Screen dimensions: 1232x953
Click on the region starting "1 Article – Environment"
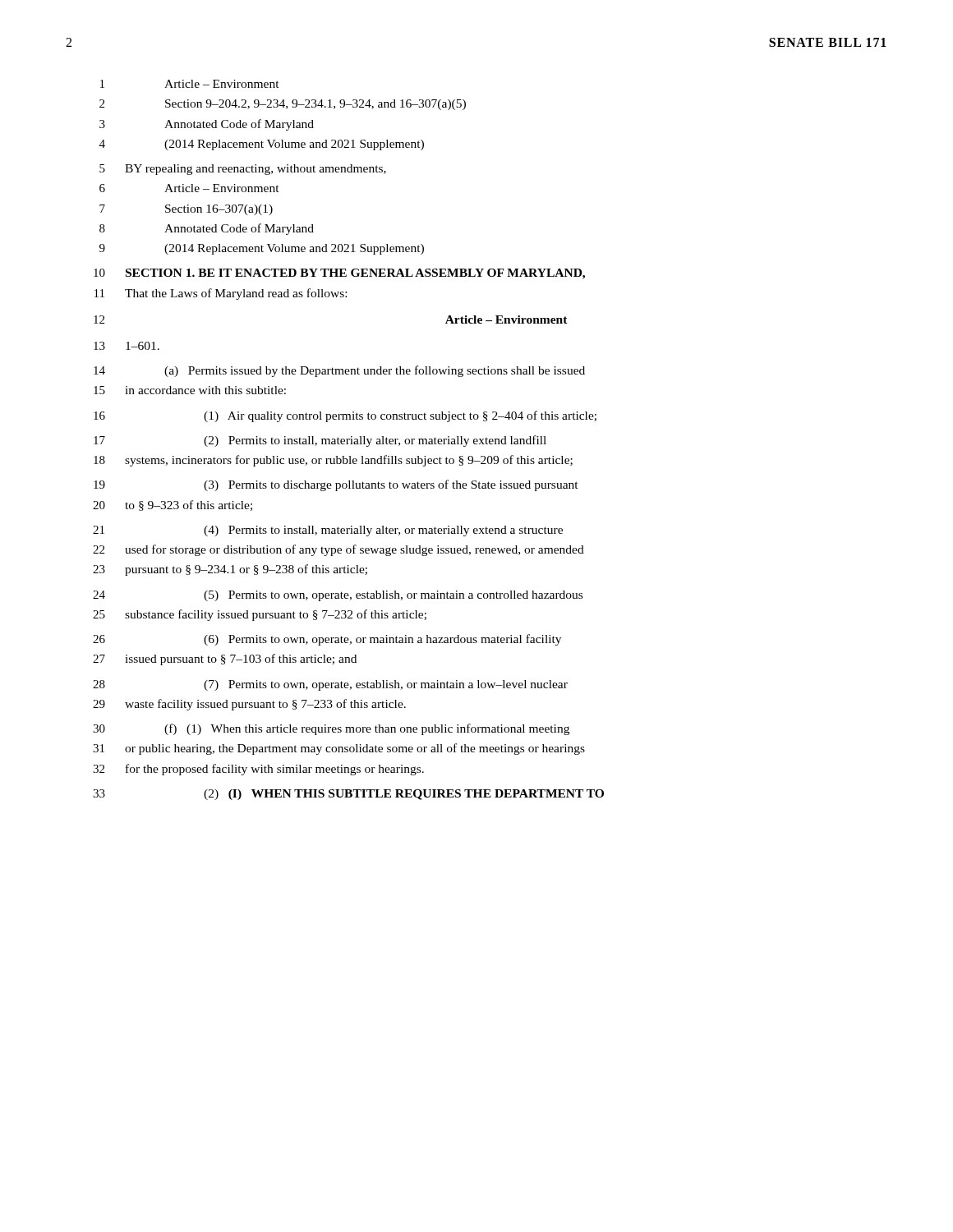(x=190, y=84)
